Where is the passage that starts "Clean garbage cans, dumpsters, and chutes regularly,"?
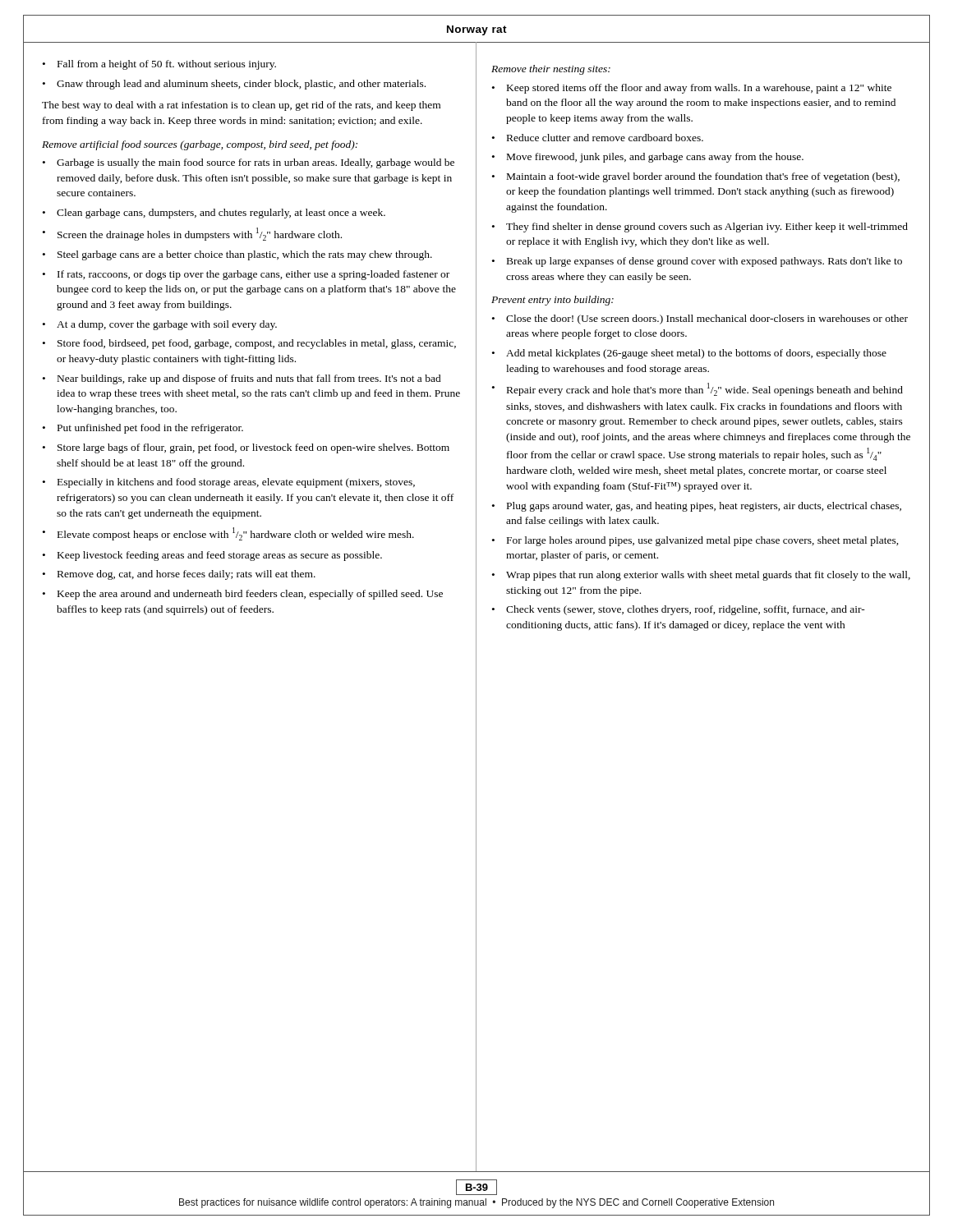Image resolution: width=953 pixels, height=1232 pixels. 221,213
